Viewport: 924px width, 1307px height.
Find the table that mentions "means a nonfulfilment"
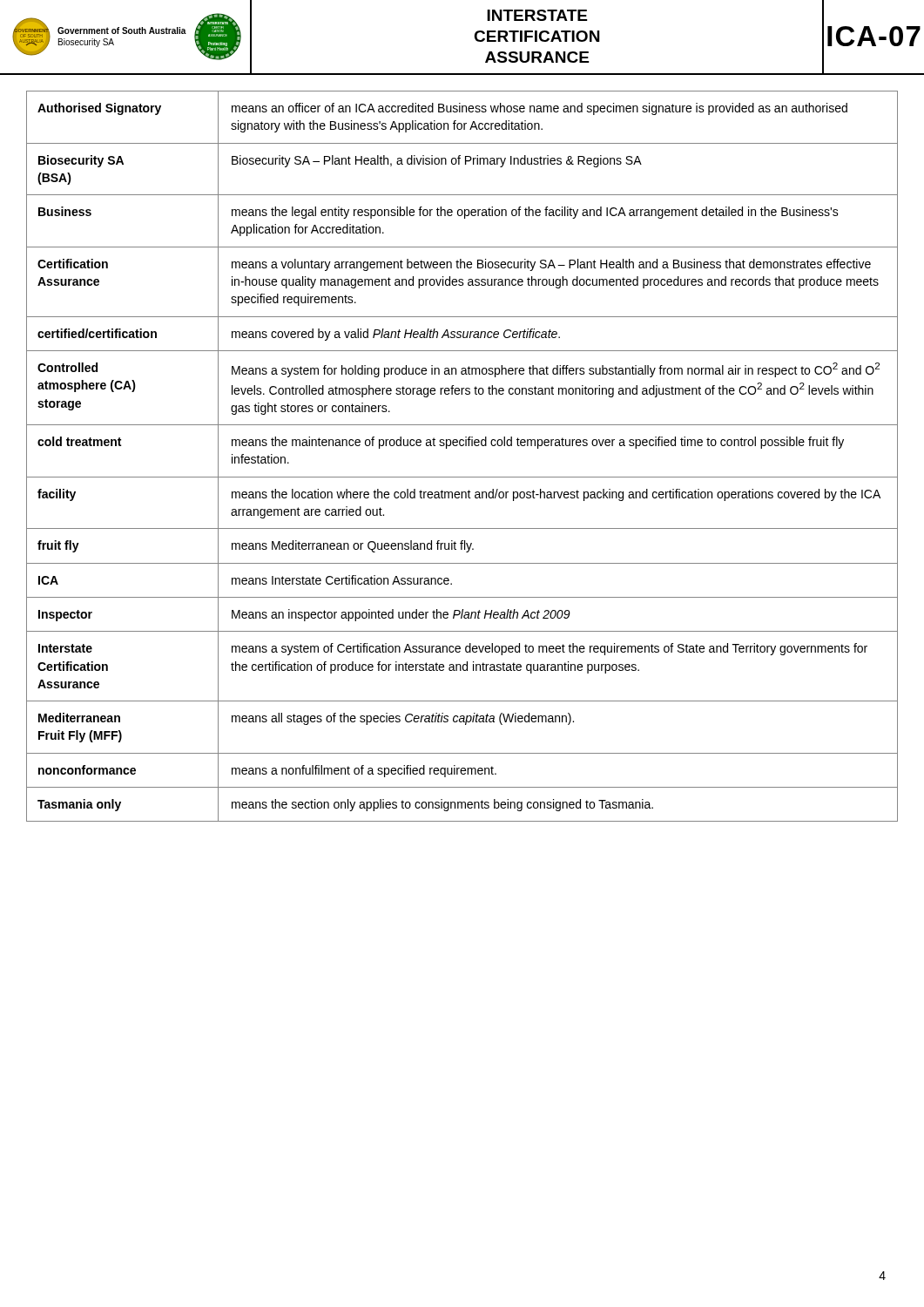462,448
